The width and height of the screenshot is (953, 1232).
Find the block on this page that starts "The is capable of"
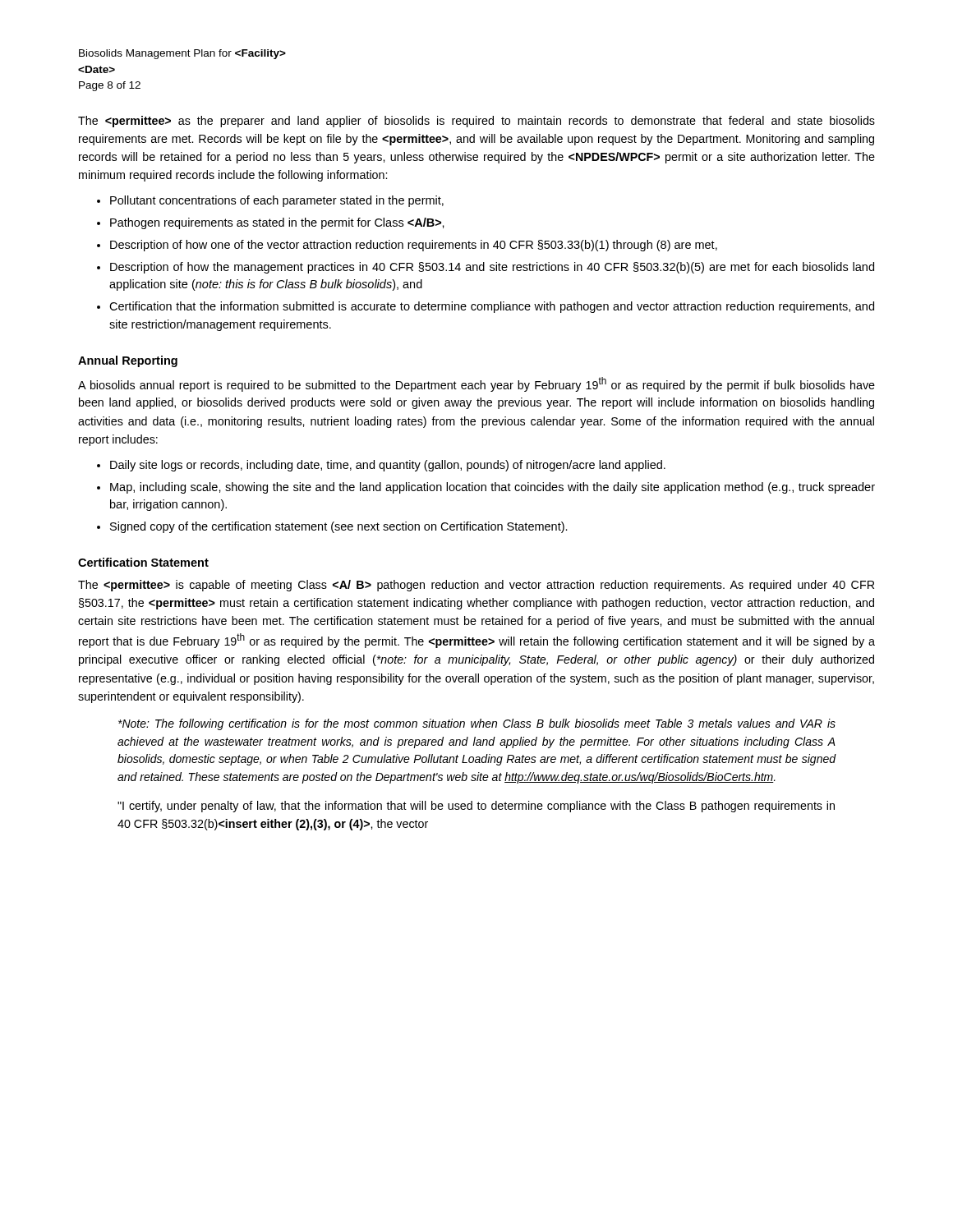(476, 641)
